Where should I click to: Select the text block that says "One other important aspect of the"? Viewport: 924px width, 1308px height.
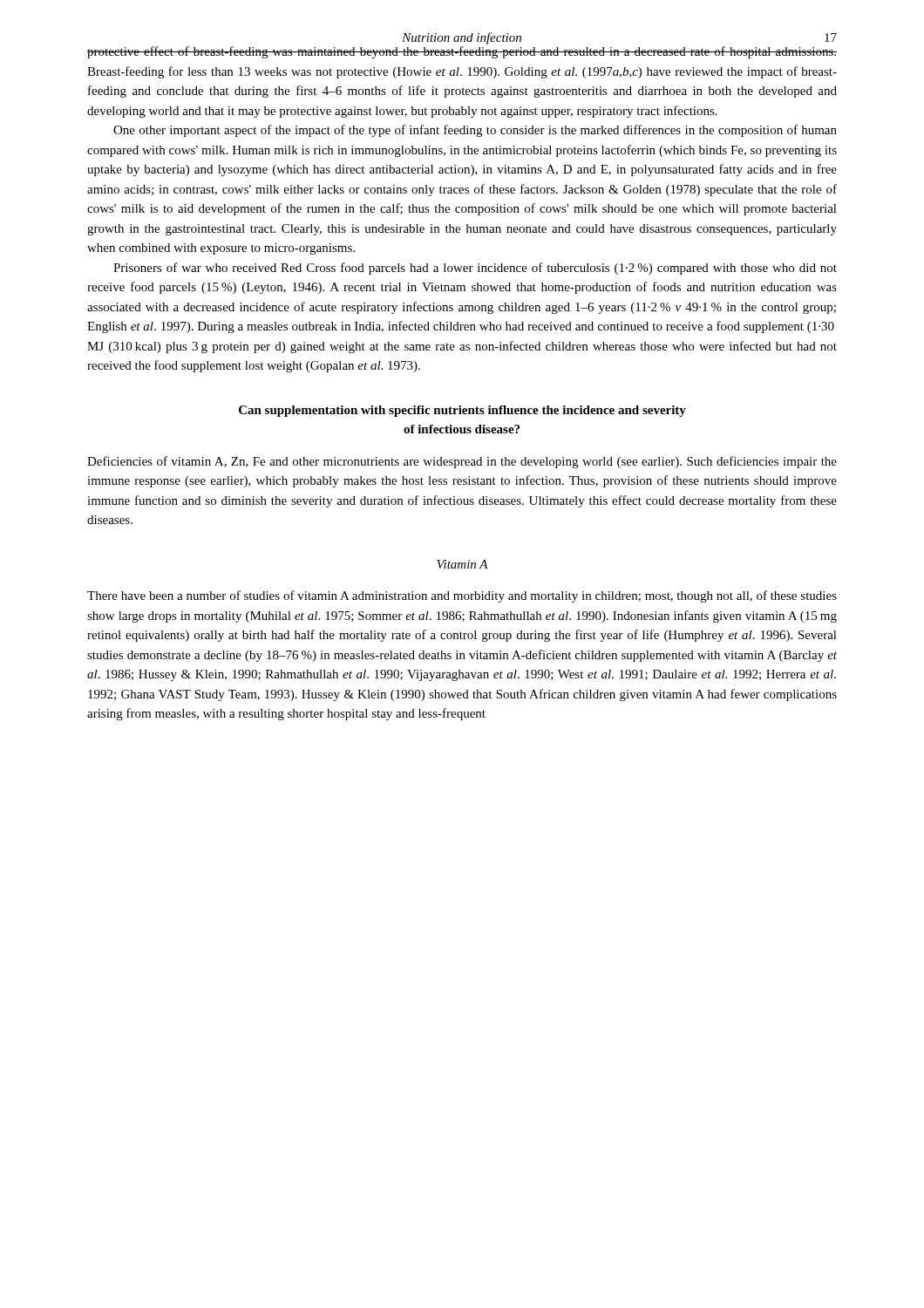pos(462,189)
